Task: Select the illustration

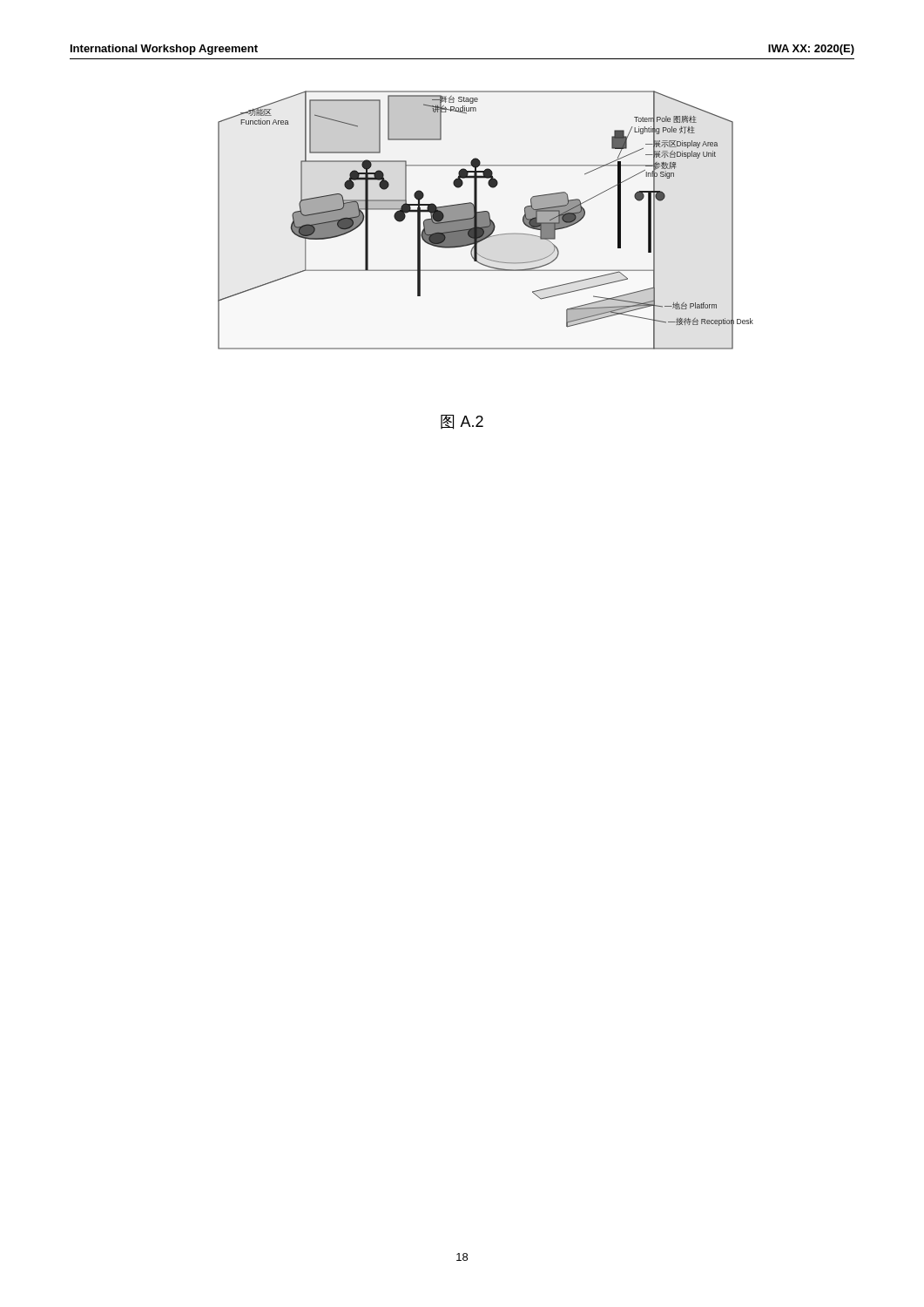Action: (462, 240)
